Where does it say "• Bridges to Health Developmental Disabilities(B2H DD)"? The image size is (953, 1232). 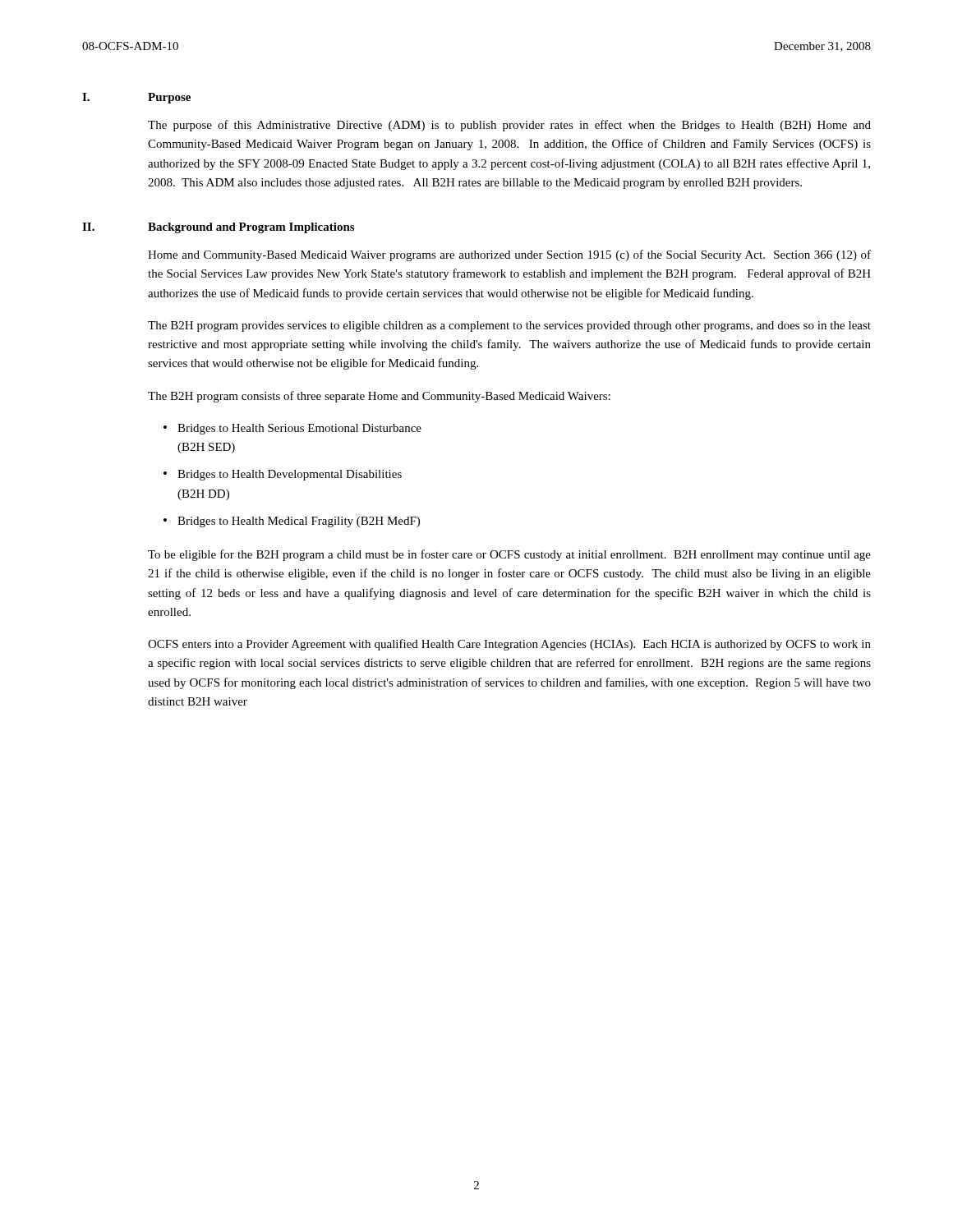282,484
